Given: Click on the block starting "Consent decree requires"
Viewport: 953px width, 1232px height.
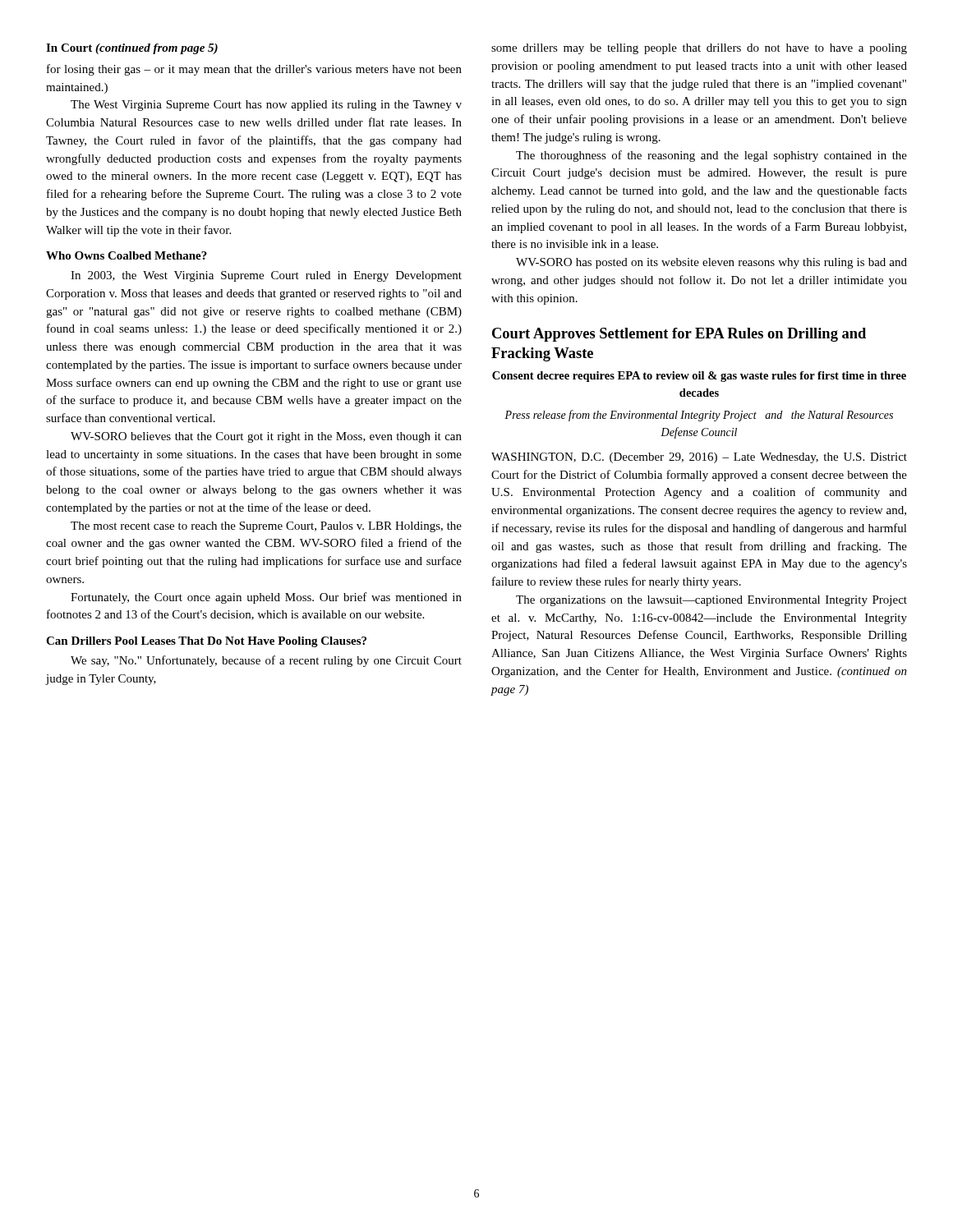Looking at the screenshot, I should 699,384.
